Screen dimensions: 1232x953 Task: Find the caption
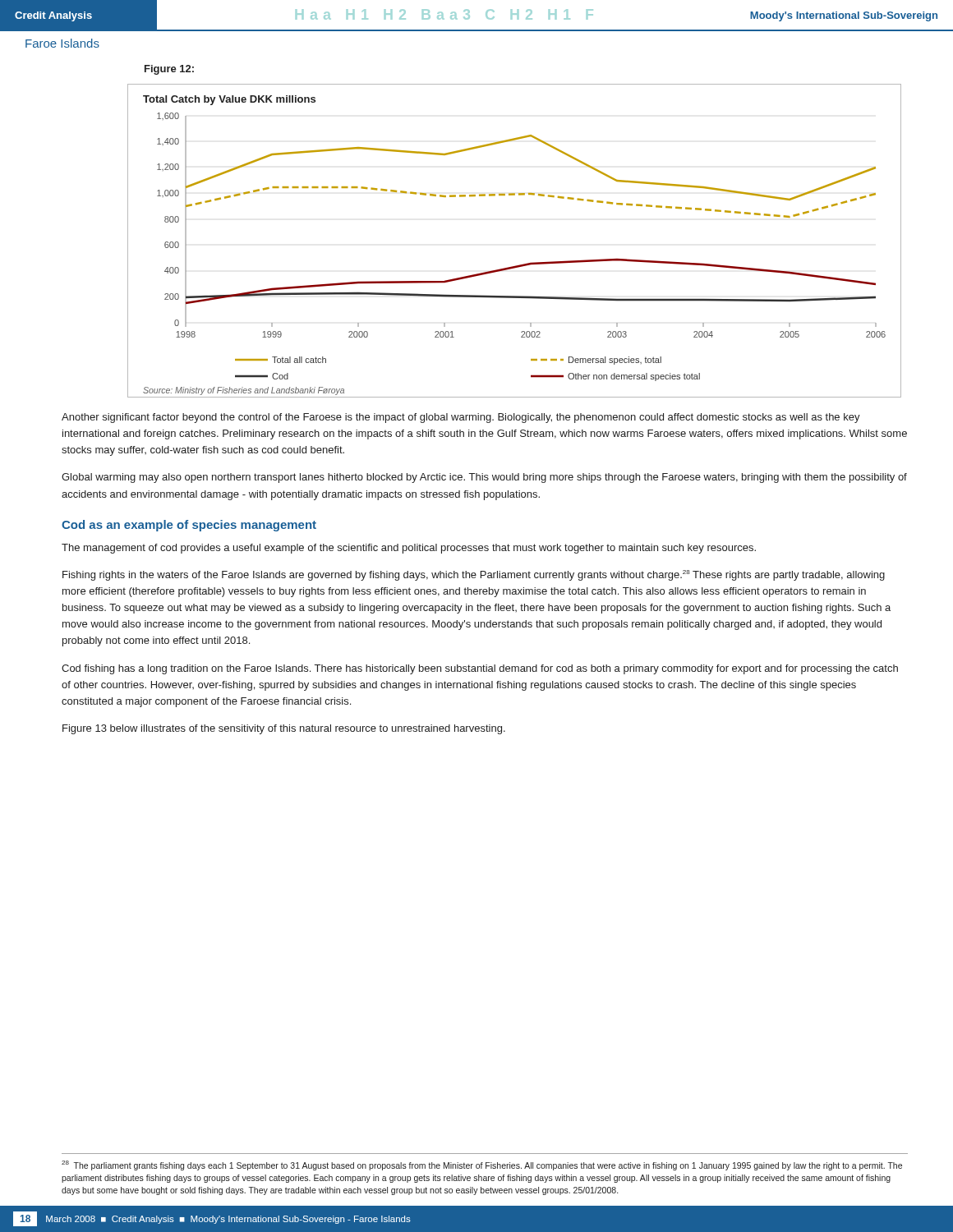click(x=169, y=69)
